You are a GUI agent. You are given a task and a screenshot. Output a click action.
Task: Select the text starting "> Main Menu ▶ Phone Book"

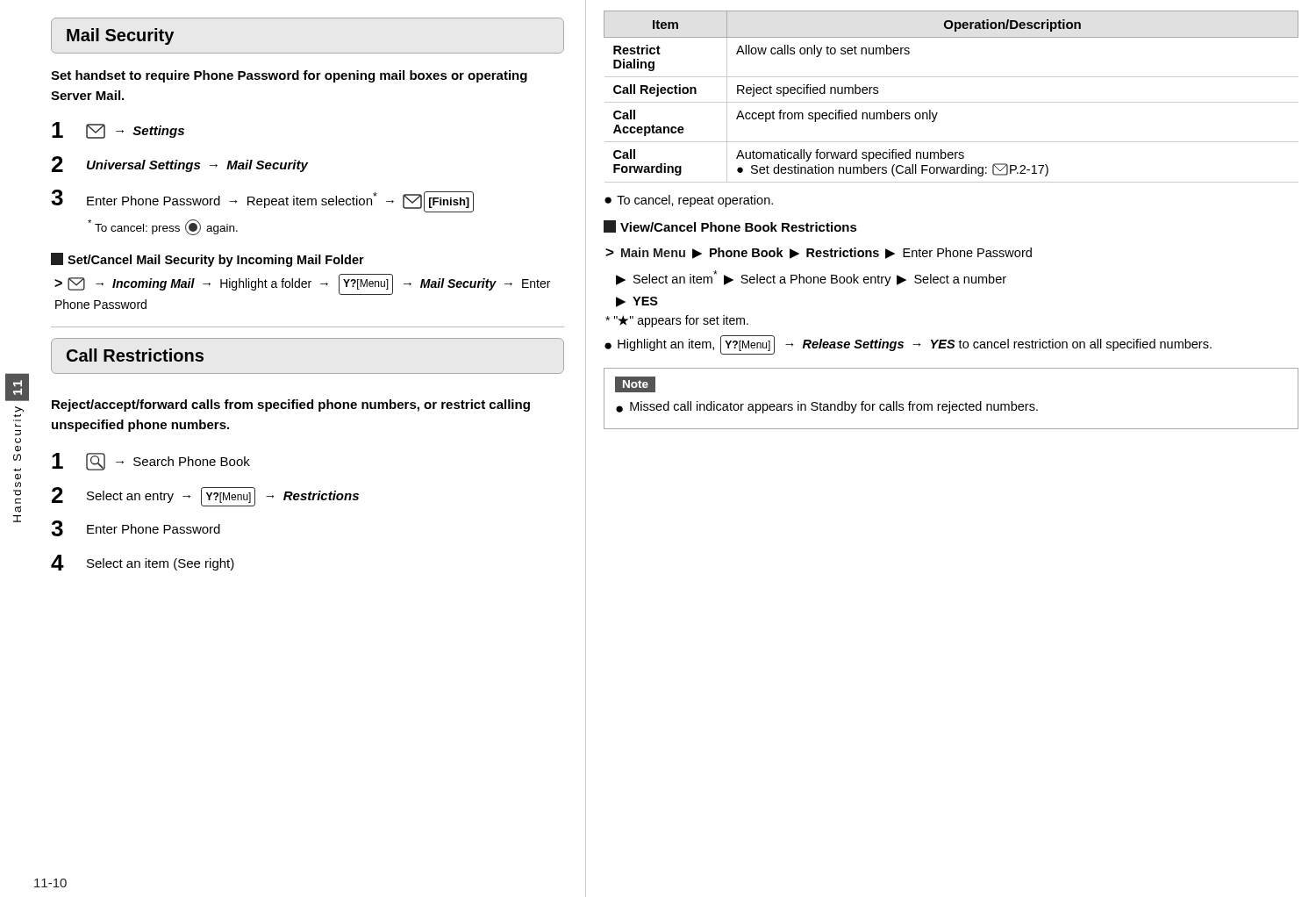tap(819, 277)
